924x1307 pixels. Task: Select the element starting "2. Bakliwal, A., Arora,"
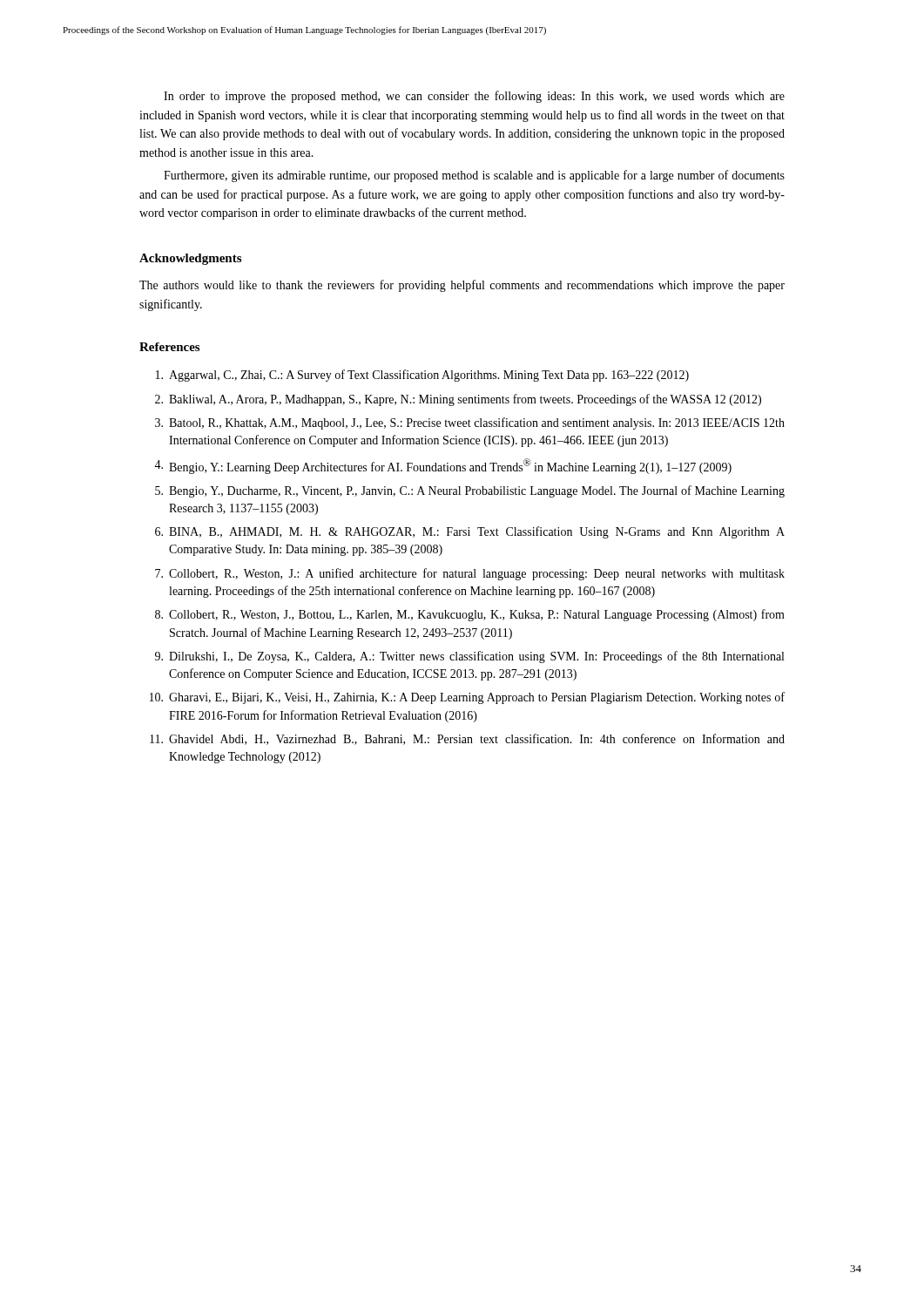point(462,400)
